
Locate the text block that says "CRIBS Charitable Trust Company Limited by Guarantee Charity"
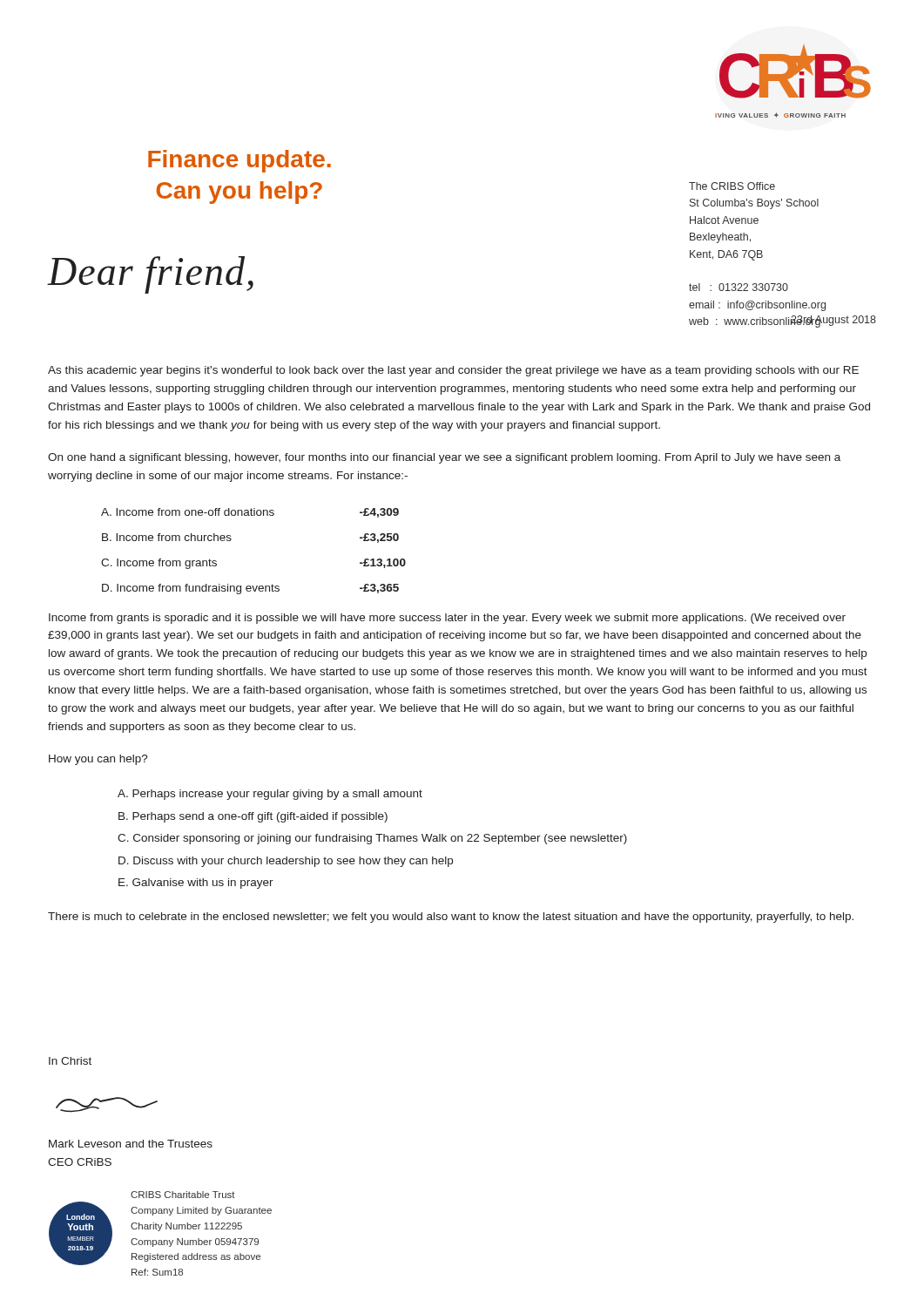(201, 1234)
